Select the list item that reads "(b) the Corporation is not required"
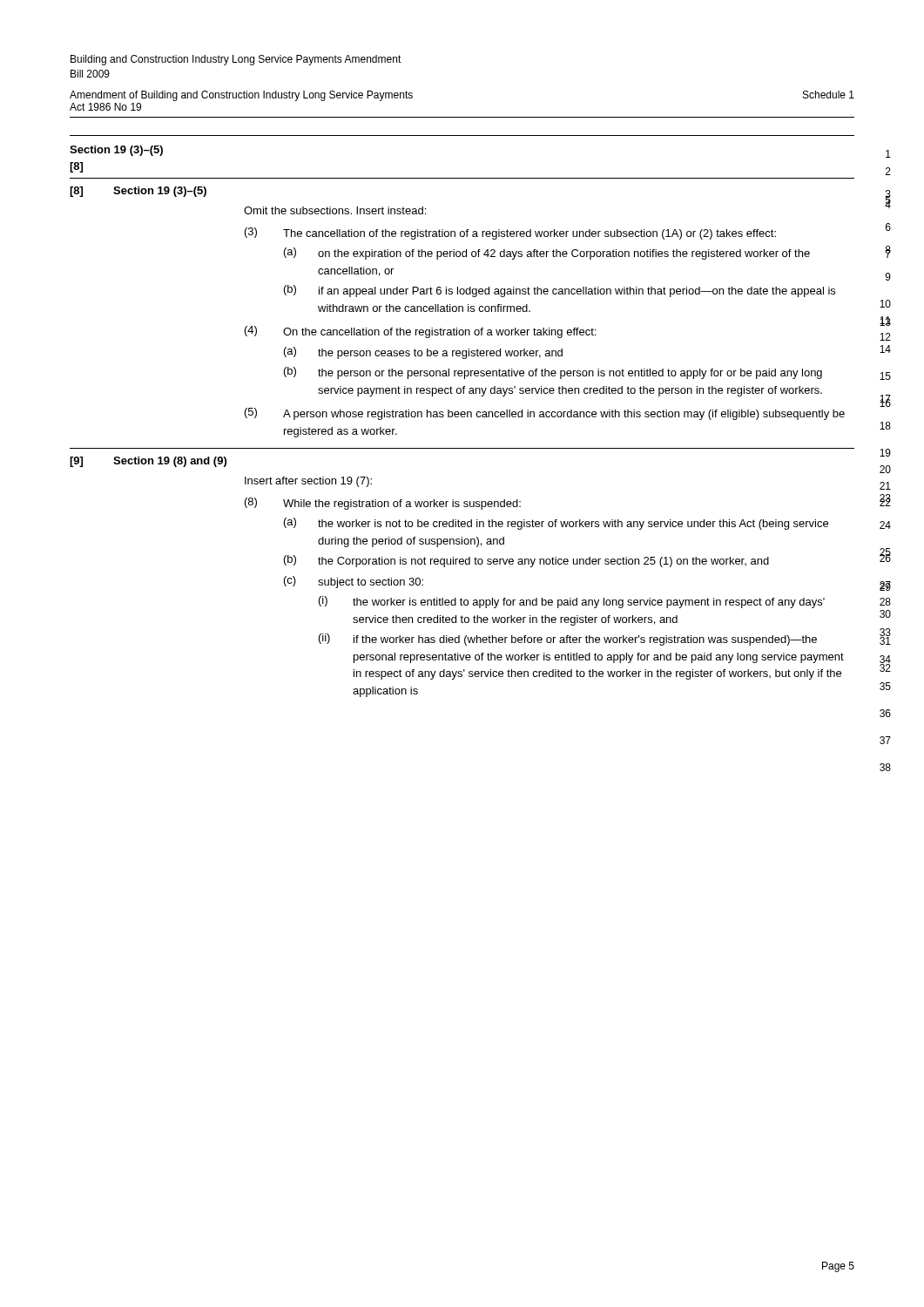 (569, 561)
